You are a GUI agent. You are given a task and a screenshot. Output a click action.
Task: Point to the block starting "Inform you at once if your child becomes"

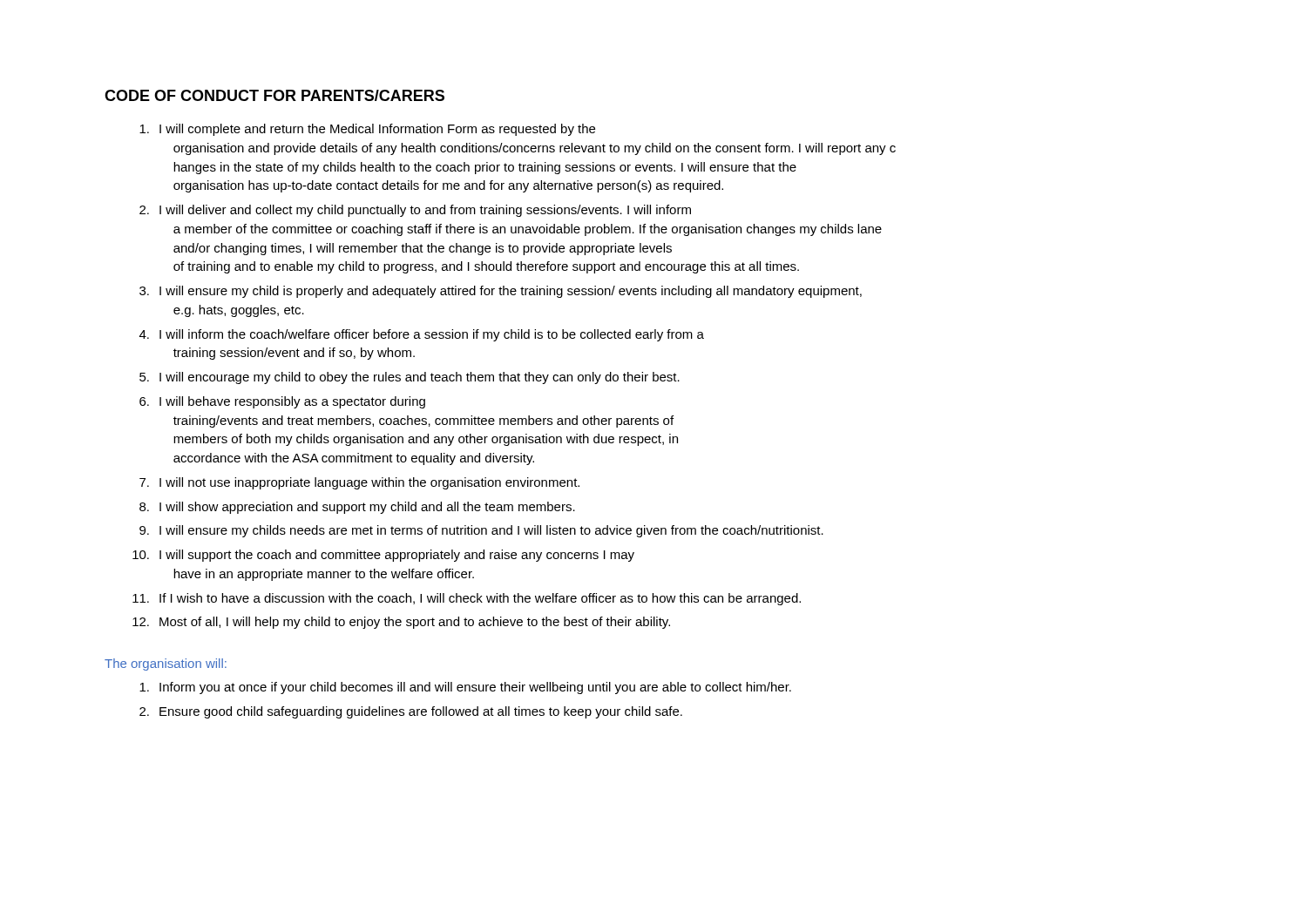click(x=671, y=687)
